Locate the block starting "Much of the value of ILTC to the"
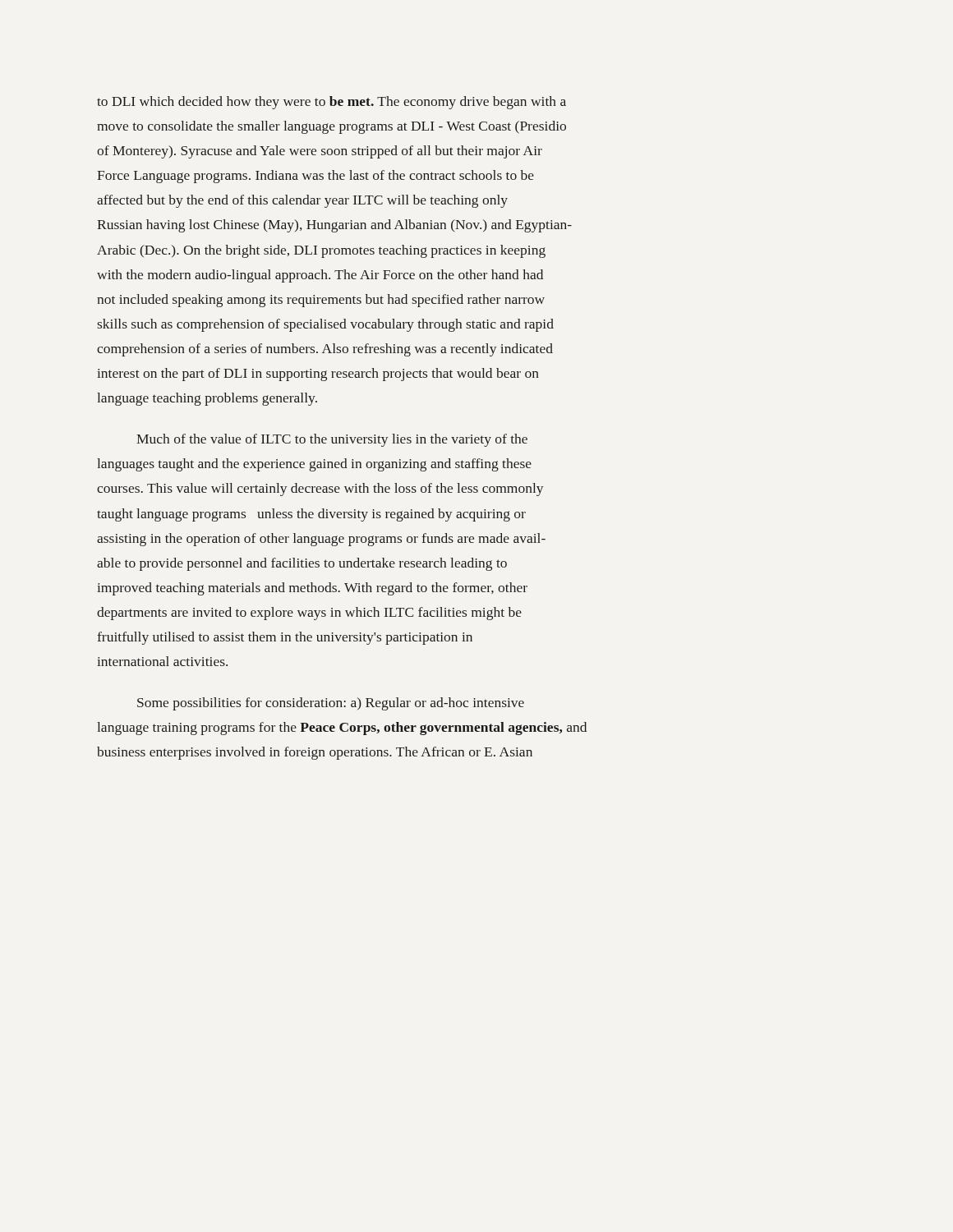 click(x=476, y=550)
